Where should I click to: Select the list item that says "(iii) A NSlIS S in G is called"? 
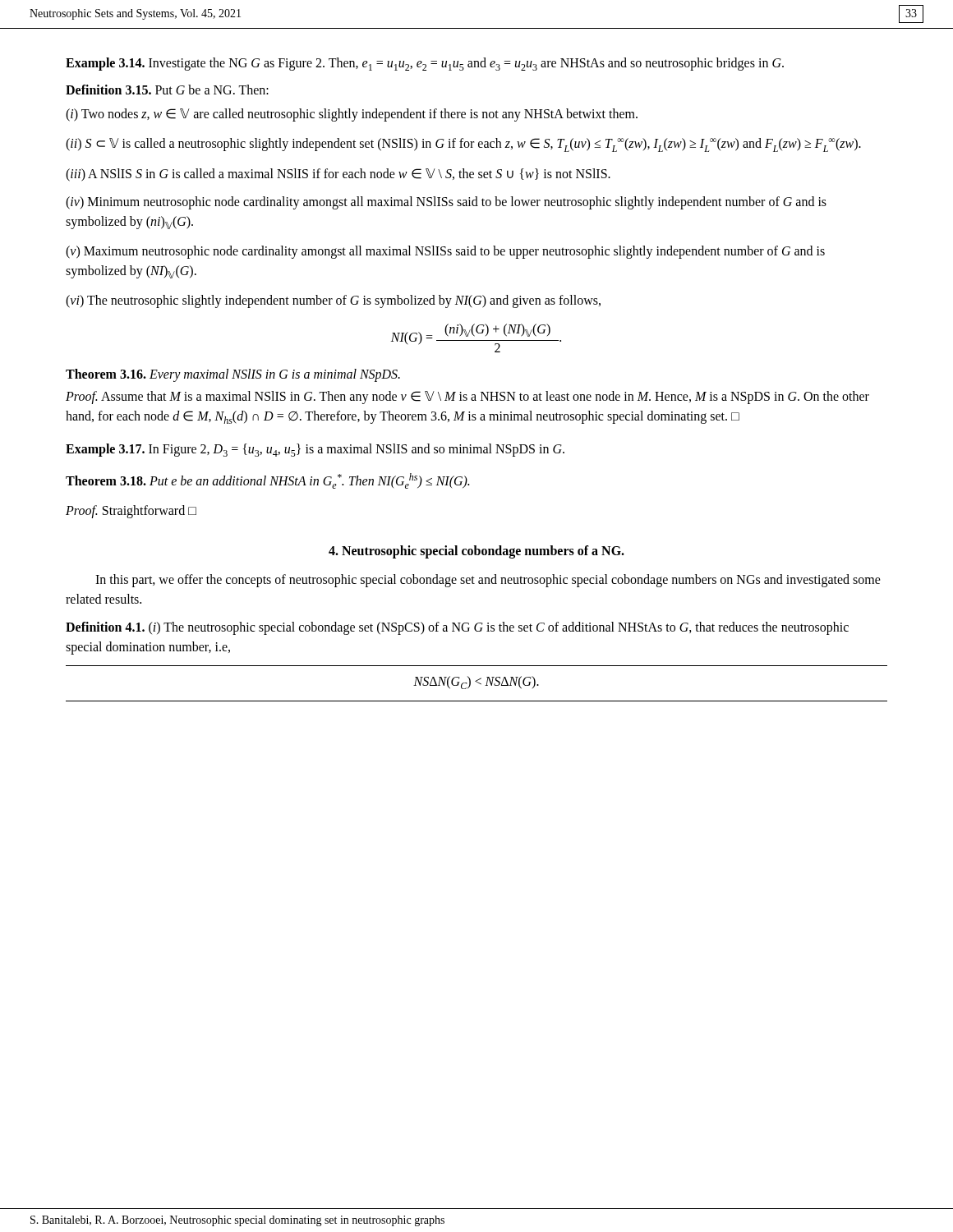tap(476, 174)
